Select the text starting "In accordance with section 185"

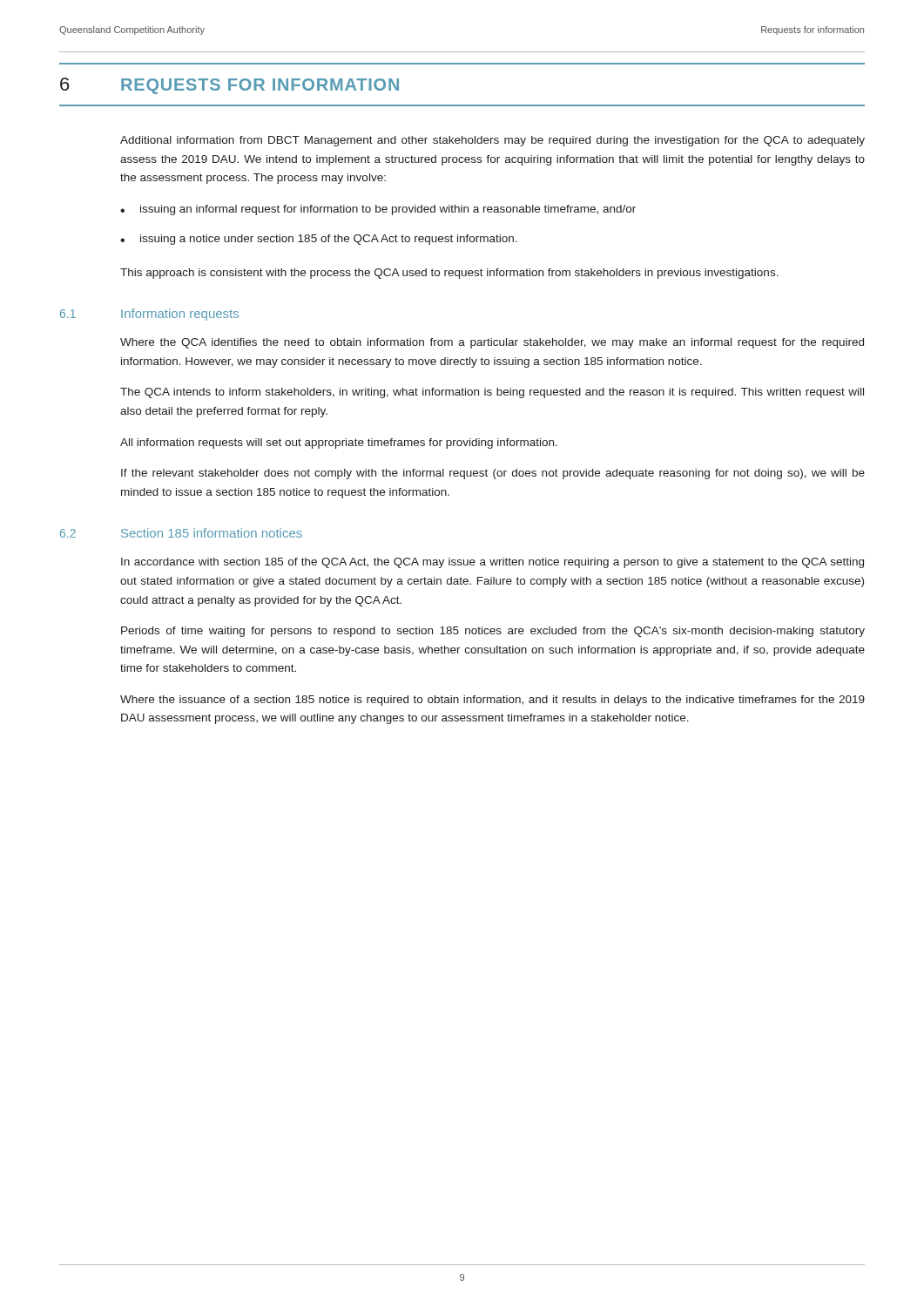(492, 581)
